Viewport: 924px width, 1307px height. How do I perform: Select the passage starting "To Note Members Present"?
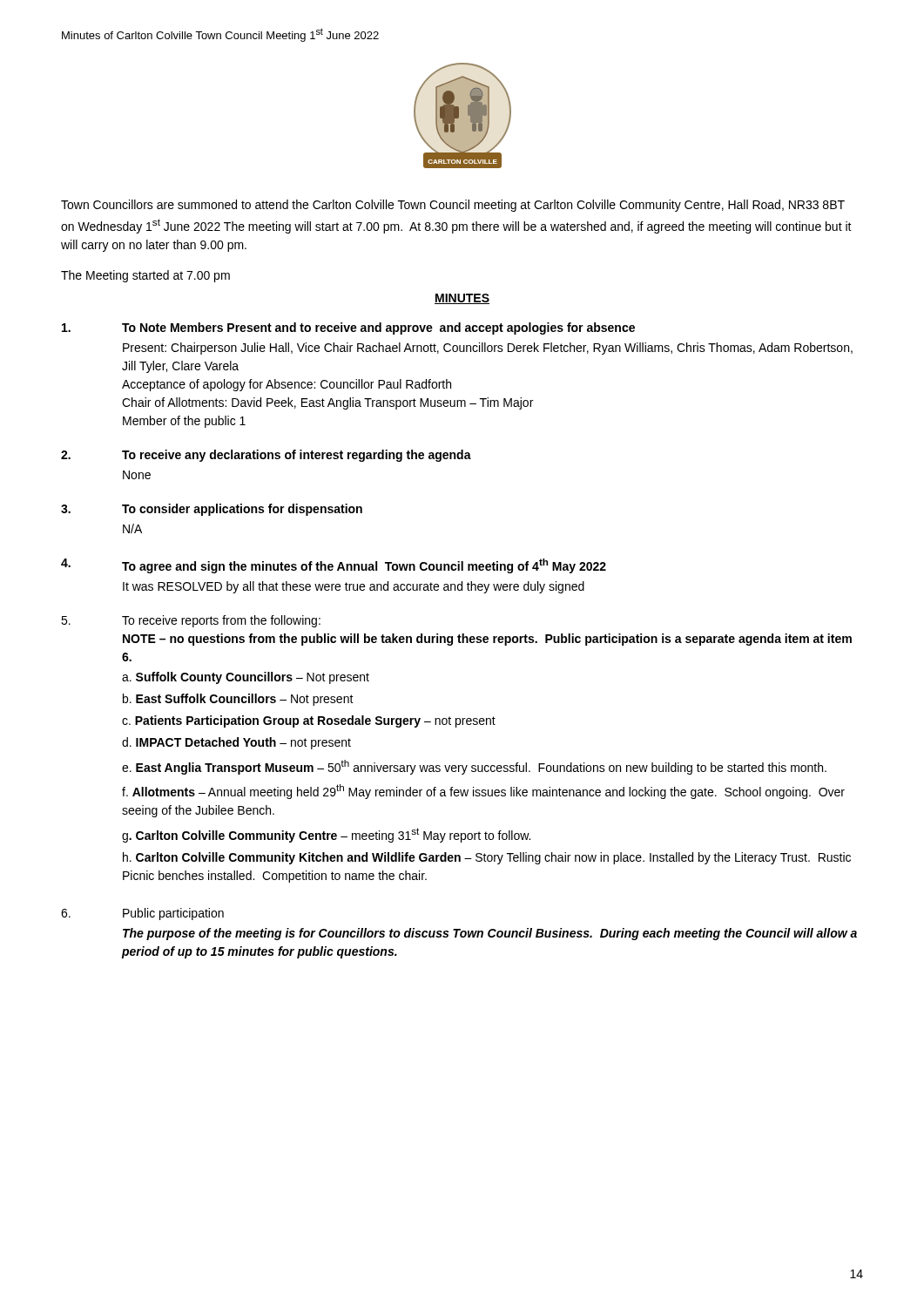click(x=348, y=328)
